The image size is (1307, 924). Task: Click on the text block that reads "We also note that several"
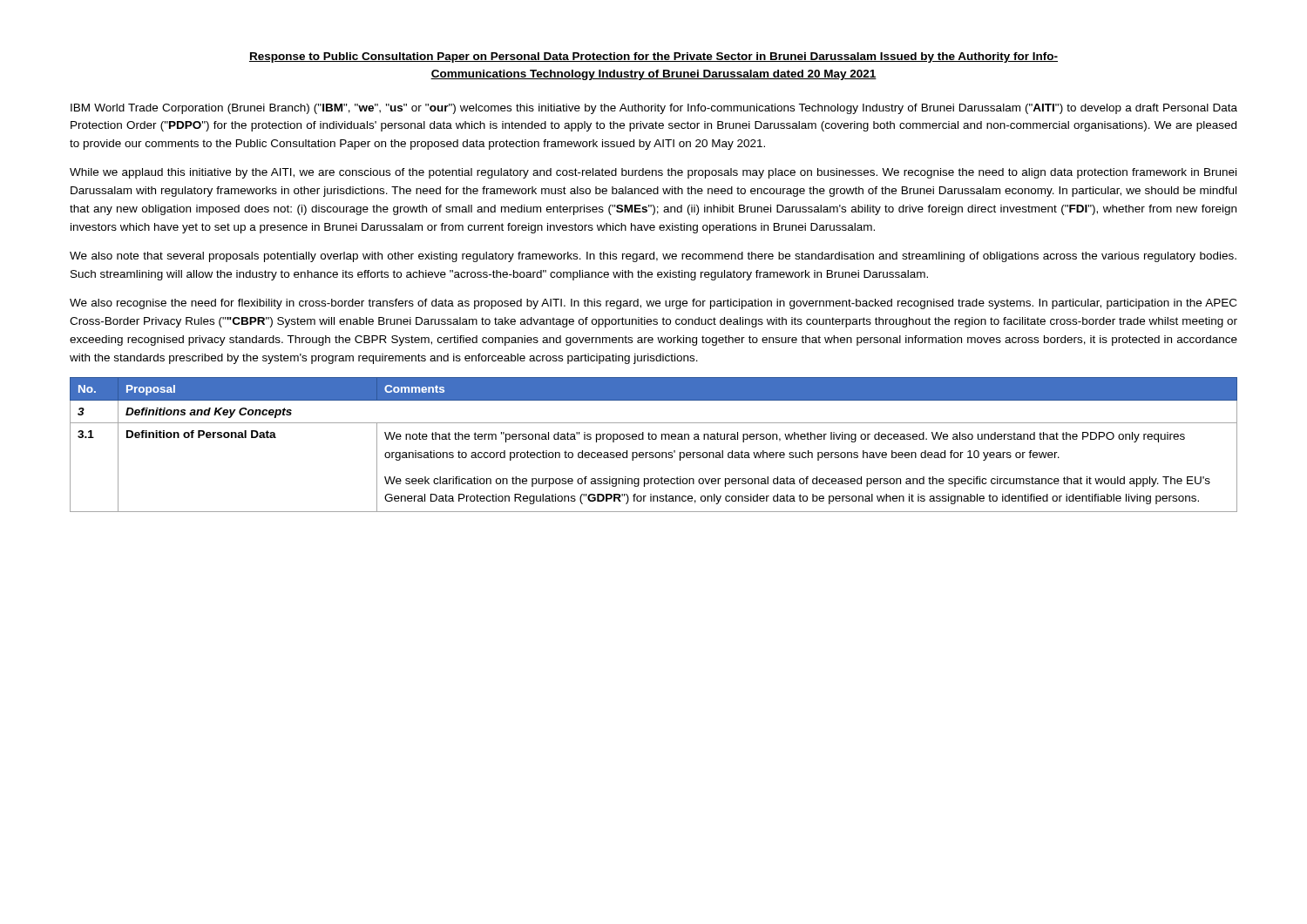[x=654, y=265]
